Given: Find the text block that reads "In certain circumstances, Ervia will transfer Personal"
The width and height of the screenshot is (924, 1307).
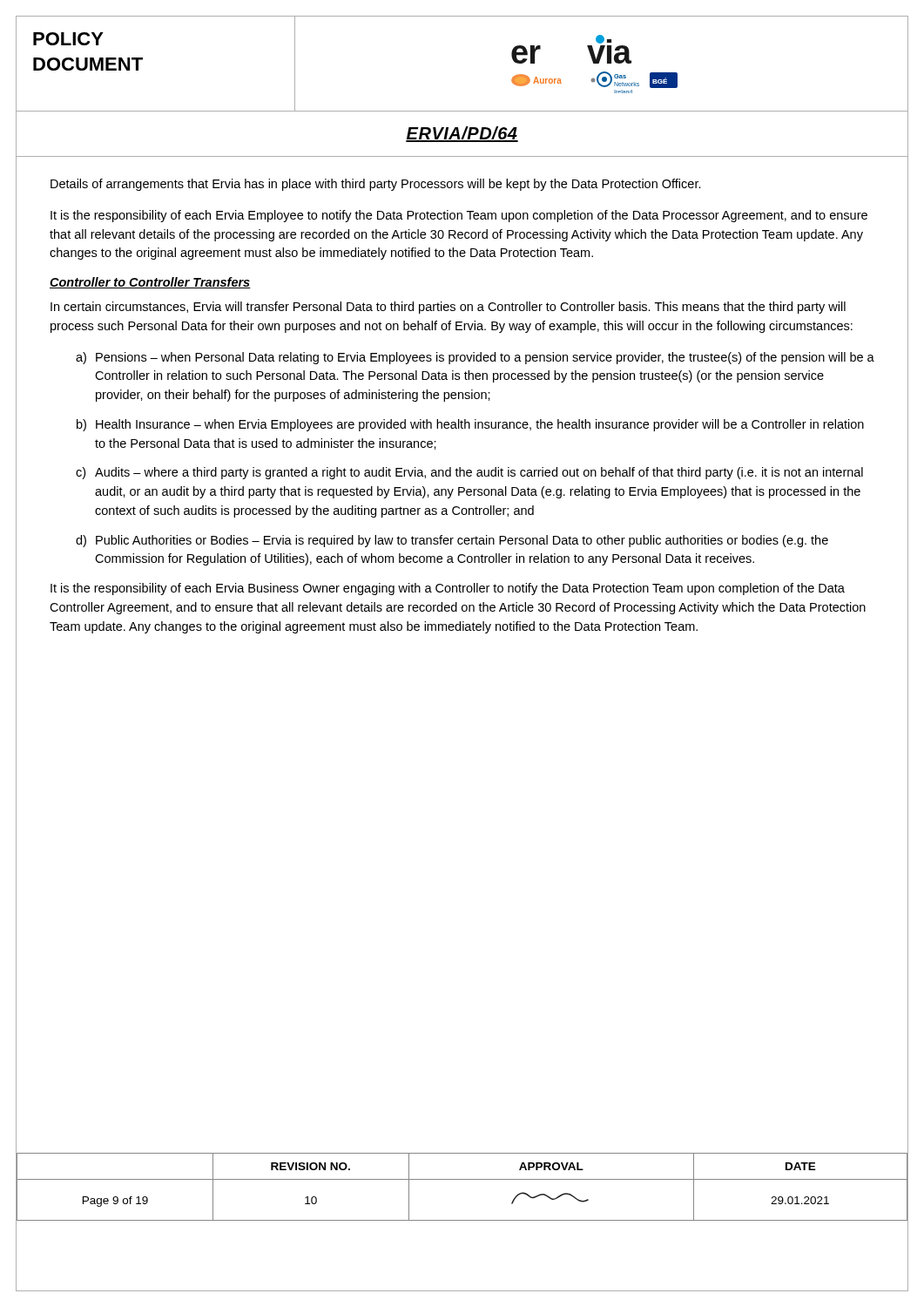Looking at the screenshot, I should click(x=462, y=317).
